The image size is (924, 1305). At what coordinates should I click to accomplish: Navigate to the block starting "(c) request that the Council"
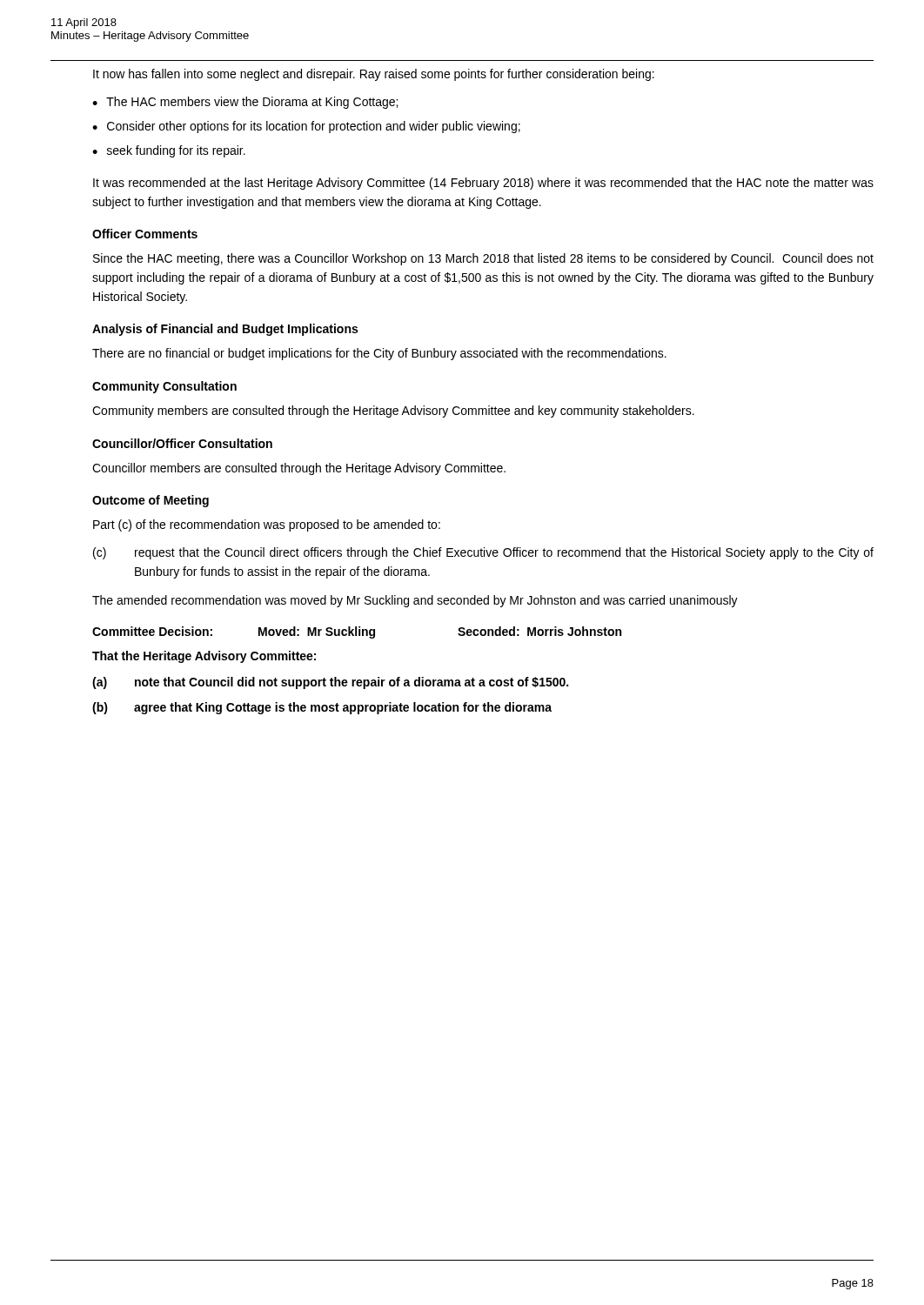483,563
